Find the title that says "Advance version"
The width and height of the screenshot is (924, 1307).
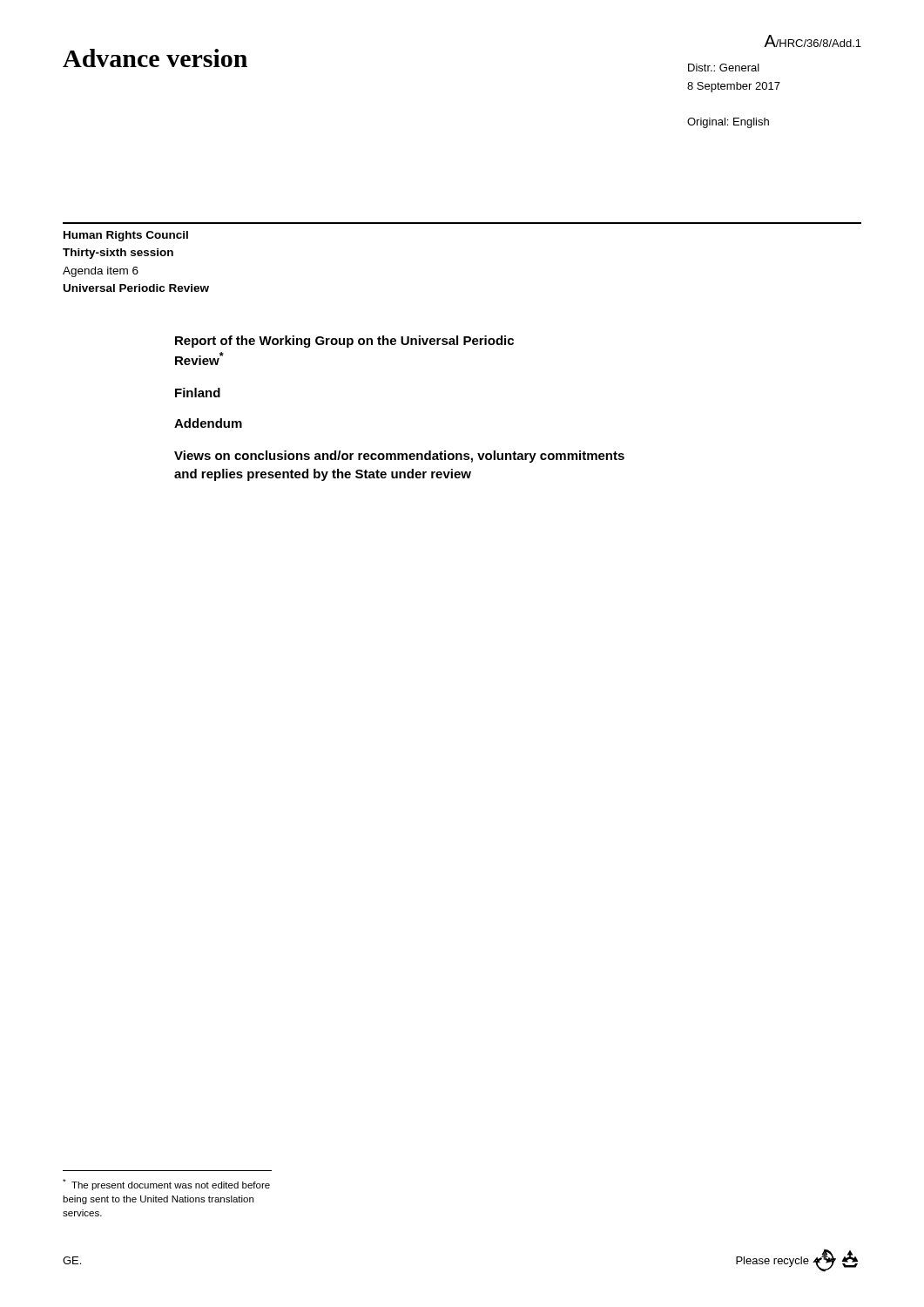tap(246, 58)
